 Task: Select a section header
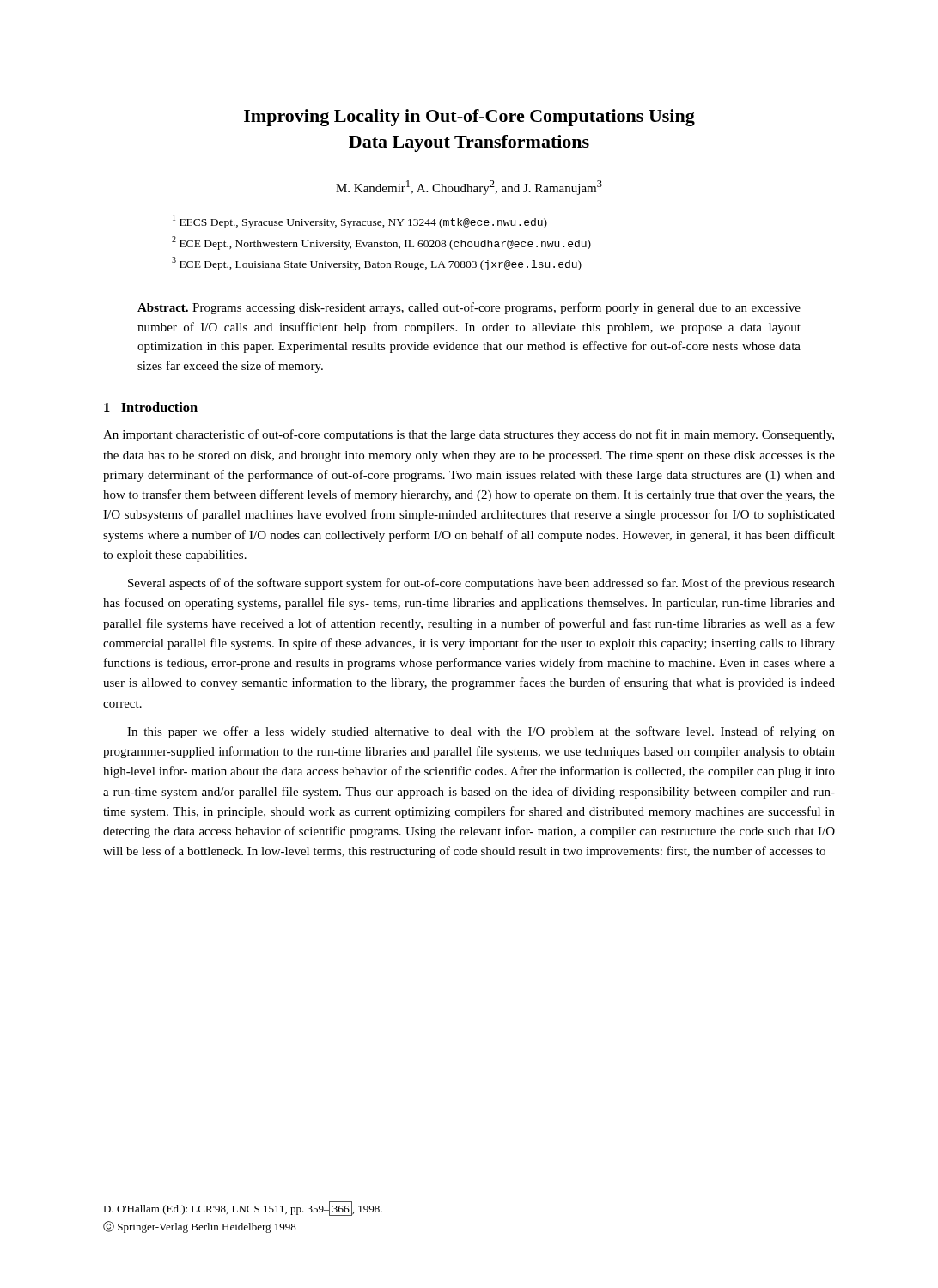pyautogui.click(x=150, y=408)
